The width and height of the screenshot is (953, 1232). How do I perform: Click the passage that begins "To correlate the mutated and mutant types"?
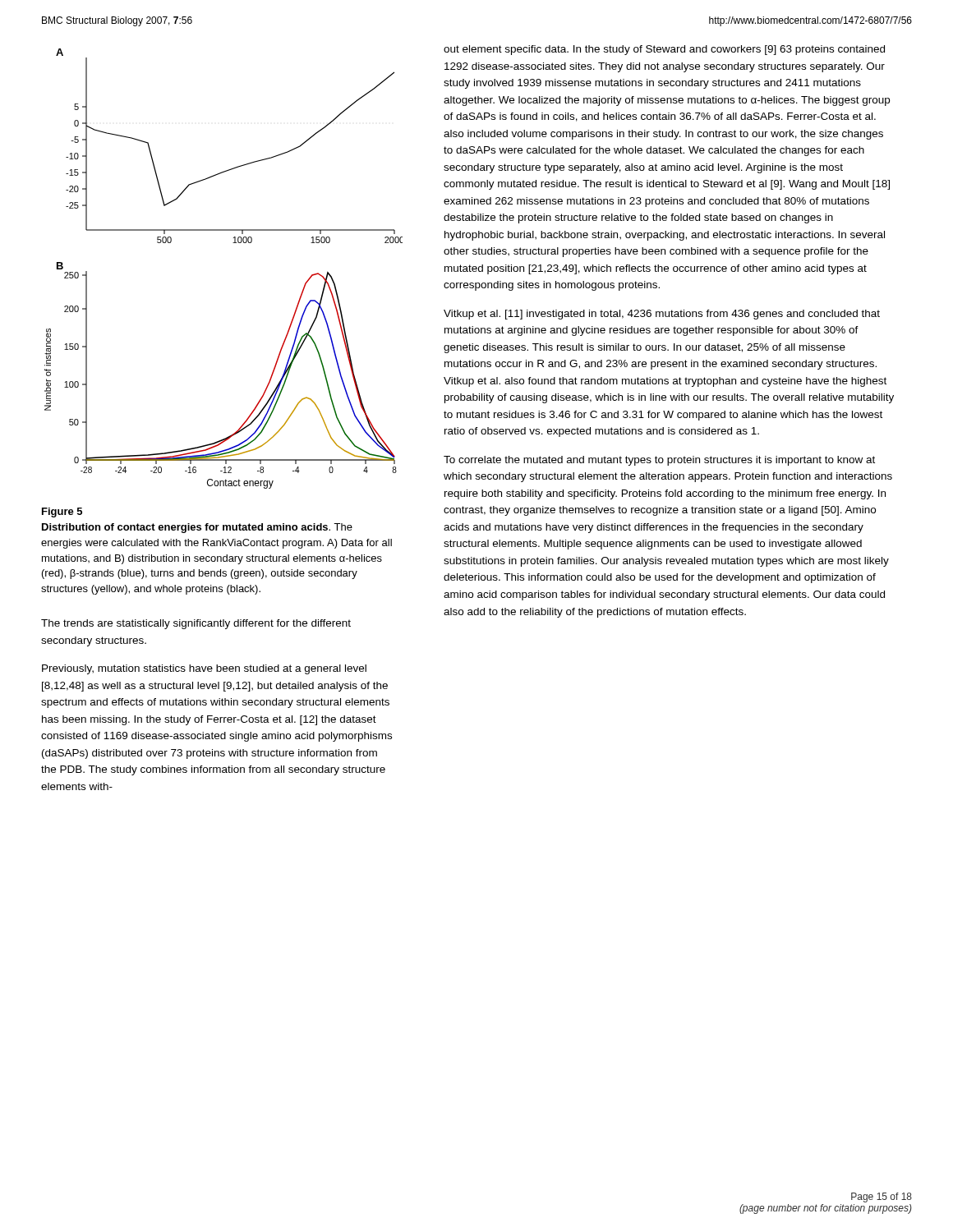click(x=668, y=535)
